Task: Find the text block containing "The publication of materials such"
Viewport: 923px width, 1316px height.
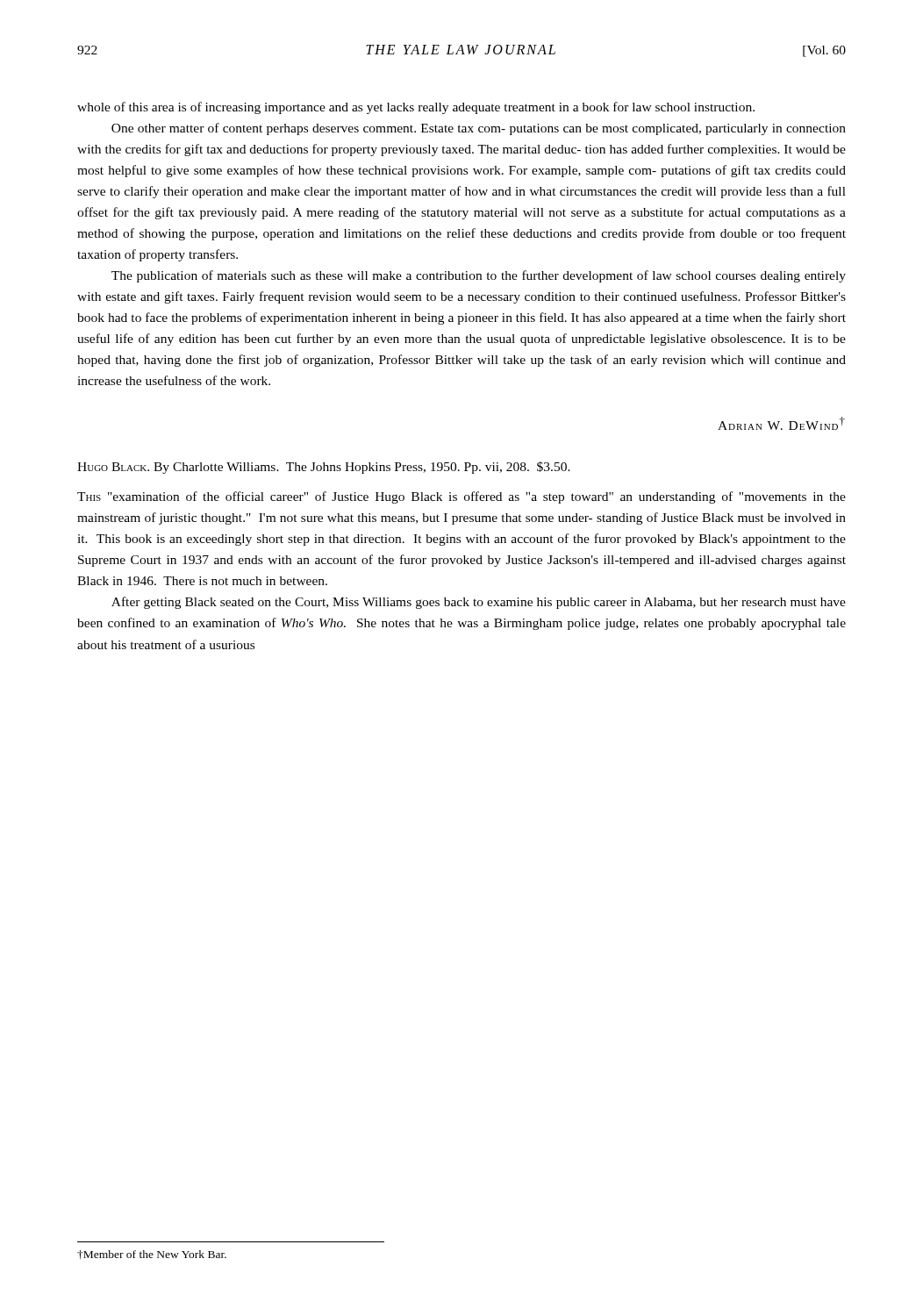Action: [462, 328]
